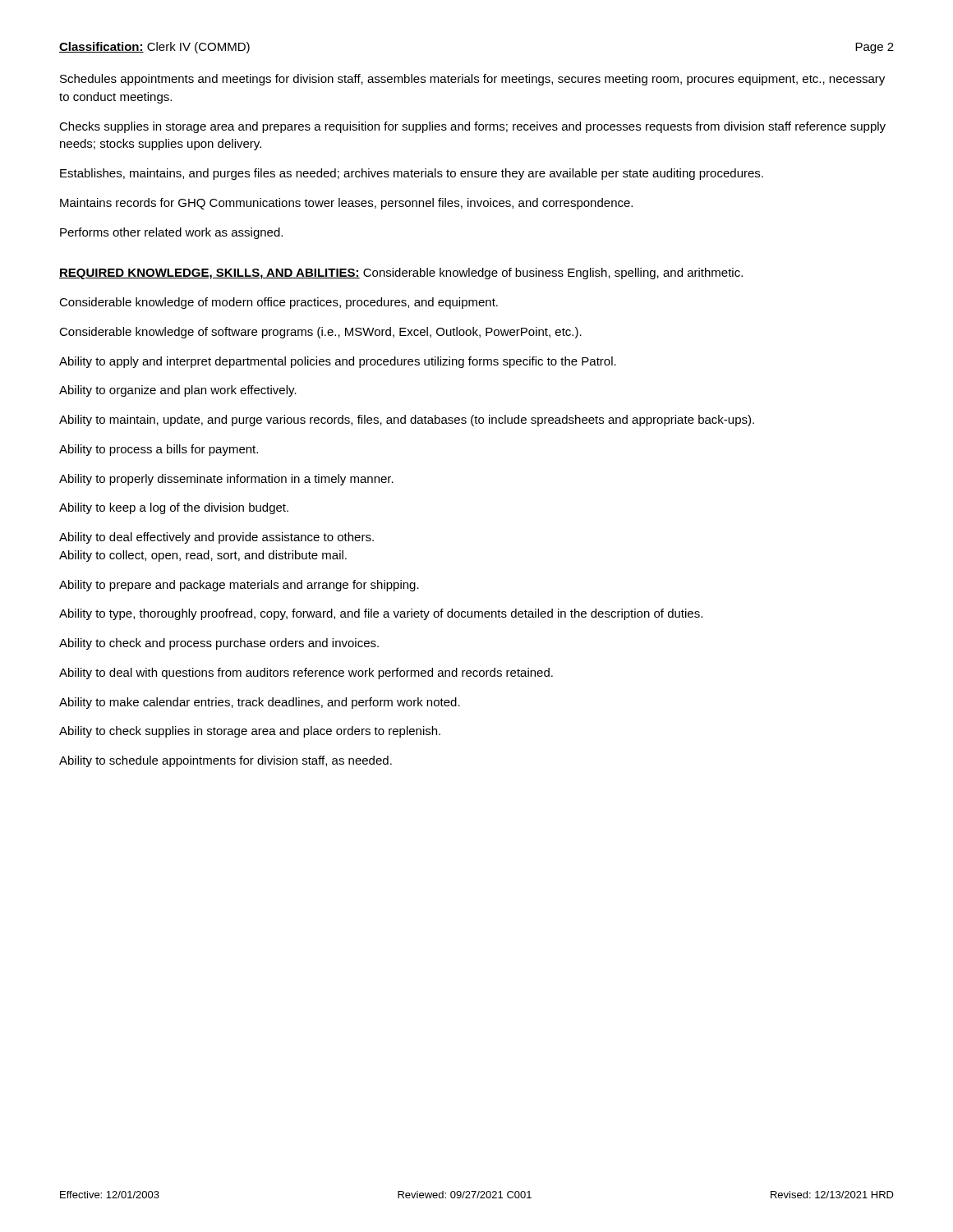Find the block on this page that starts "Establishes, maintains, and purges files"
The width and height of the screenshot is (953, 1232).
click(x=412, y=173)
